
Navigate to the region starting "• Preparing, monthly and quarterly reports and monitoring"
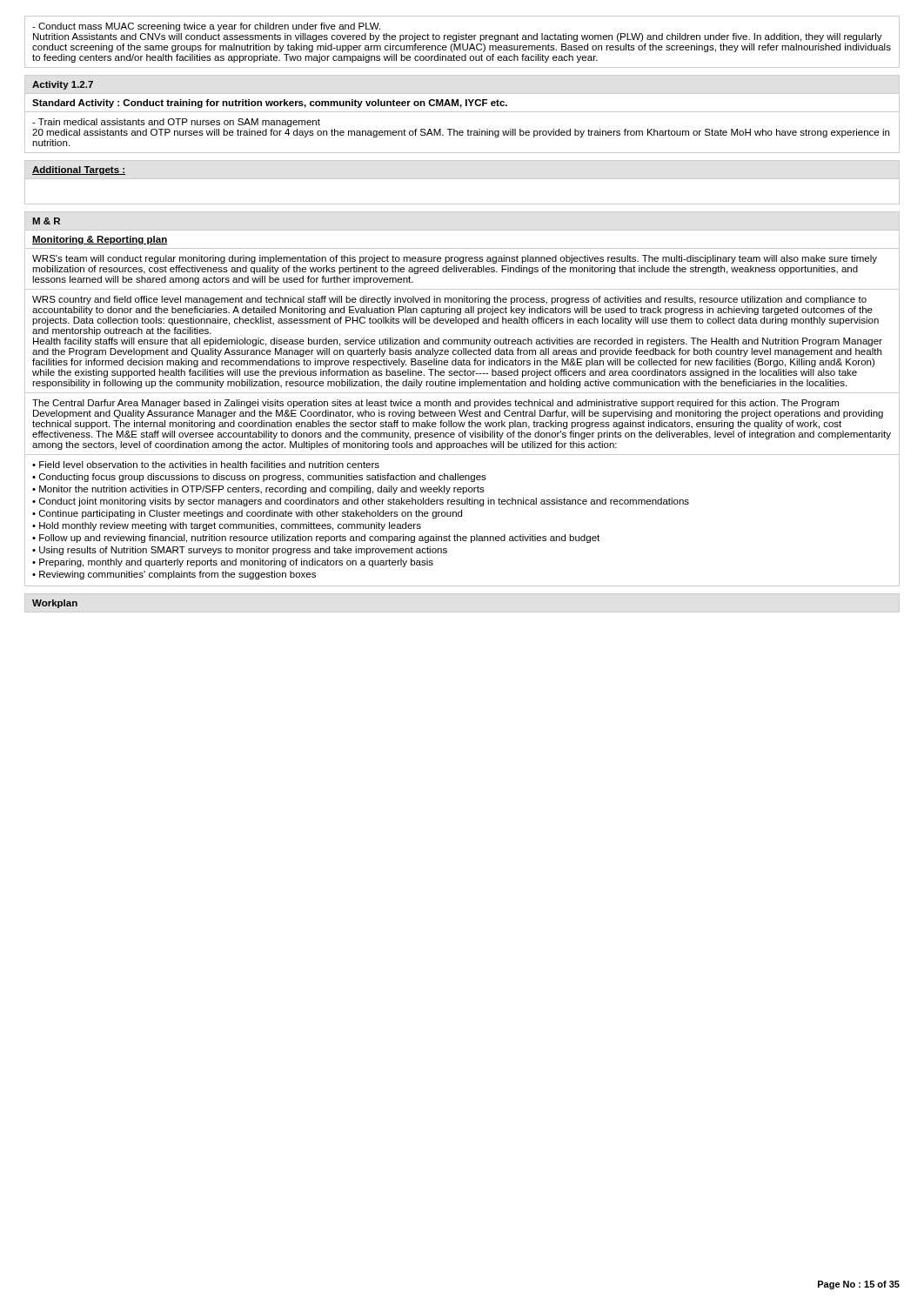tap(233, 562)
